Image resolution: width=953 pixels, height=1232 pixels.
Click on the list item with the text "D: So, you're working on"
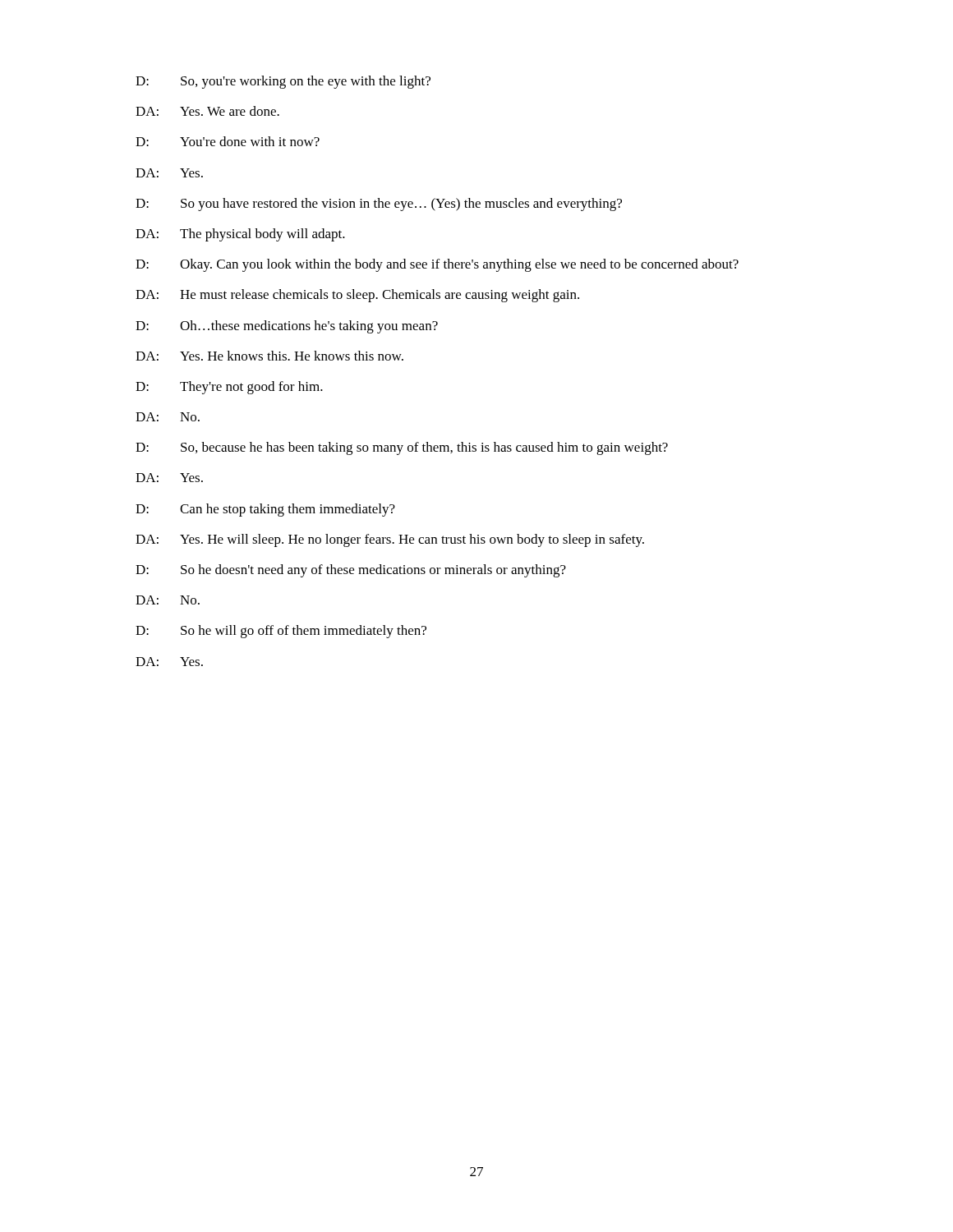(283, 82)
